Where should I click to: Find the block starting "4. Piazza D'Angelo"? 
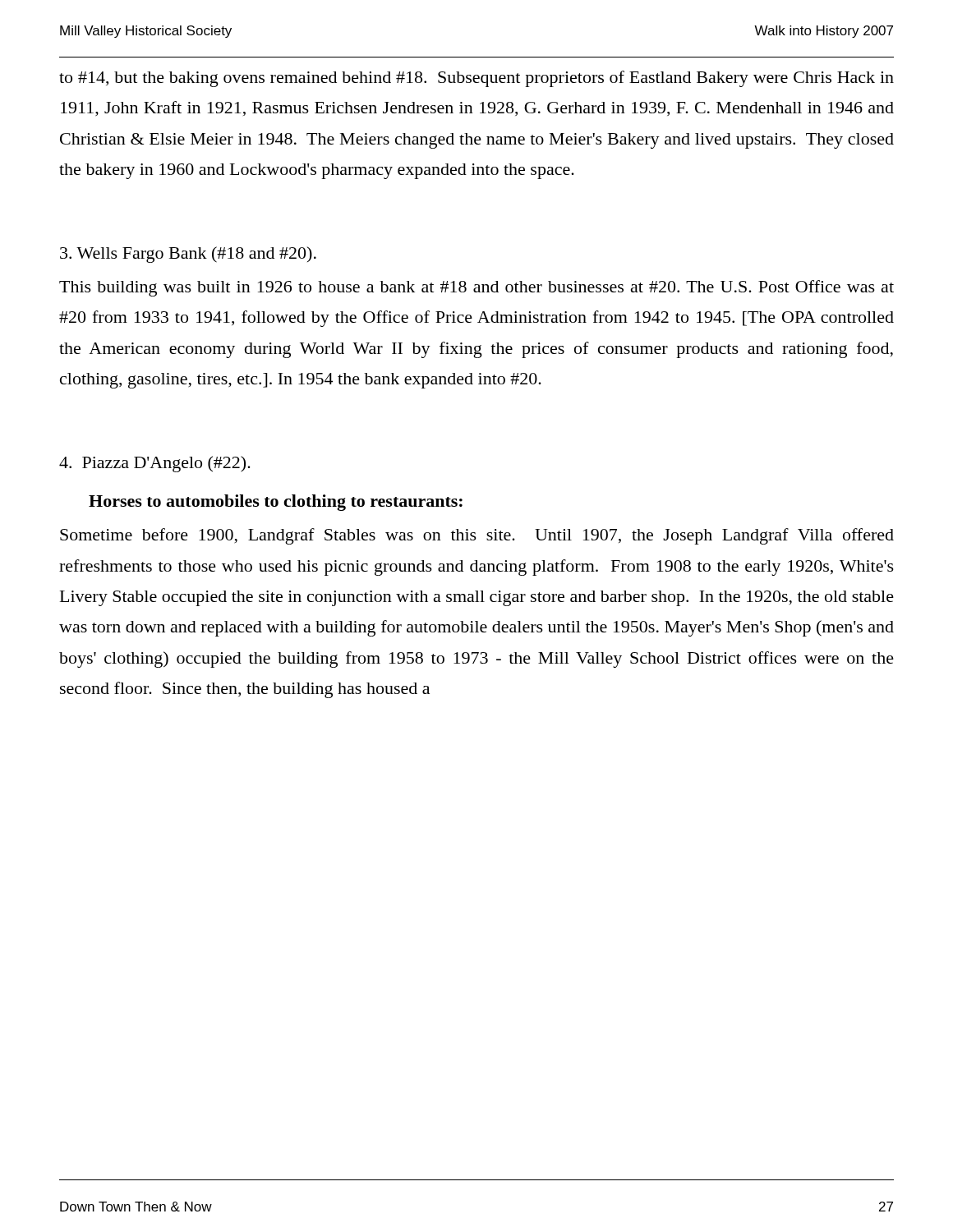coord(155,462)
